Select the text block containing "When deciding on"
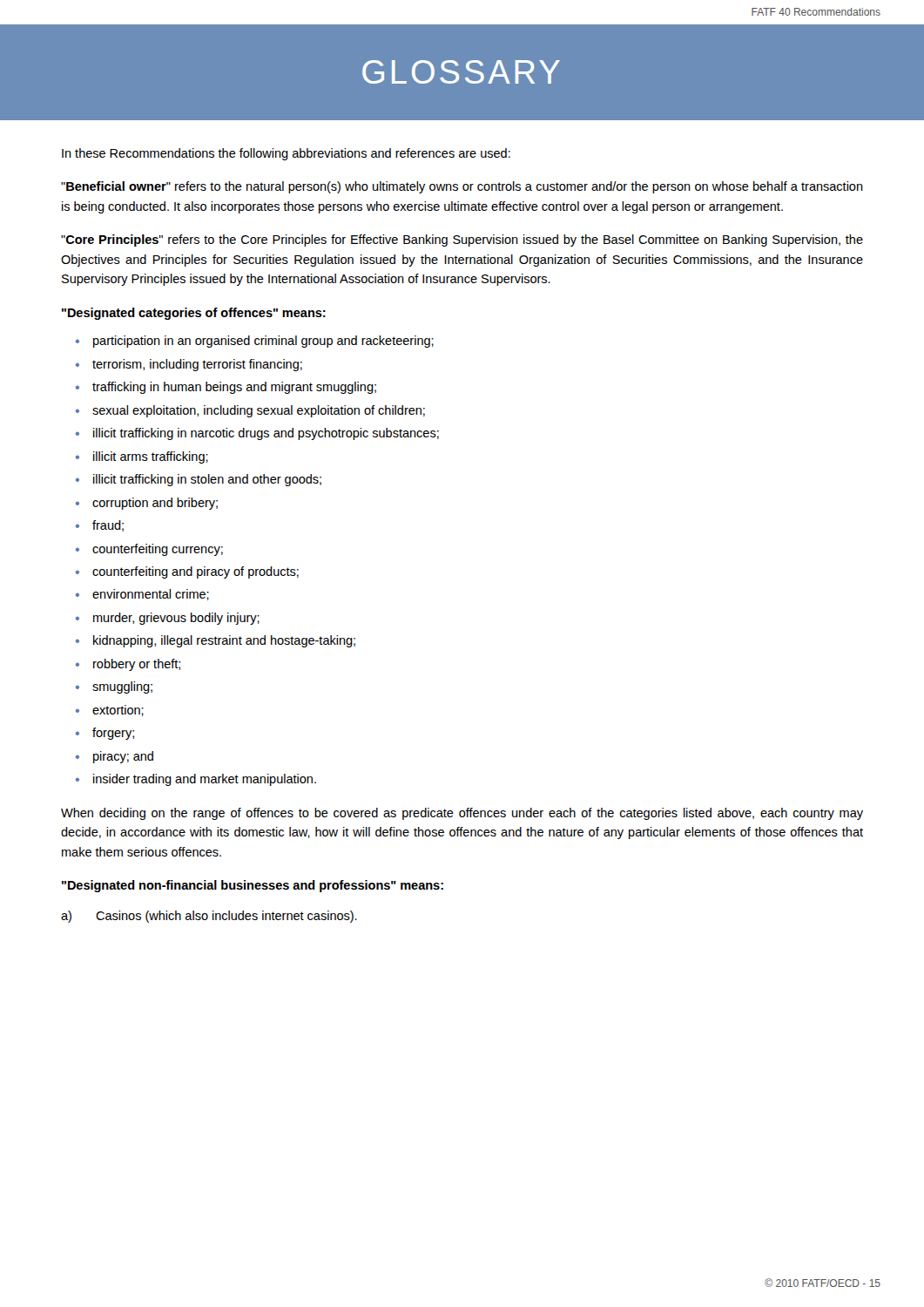 pyautogui.click(x=462, y=832)
